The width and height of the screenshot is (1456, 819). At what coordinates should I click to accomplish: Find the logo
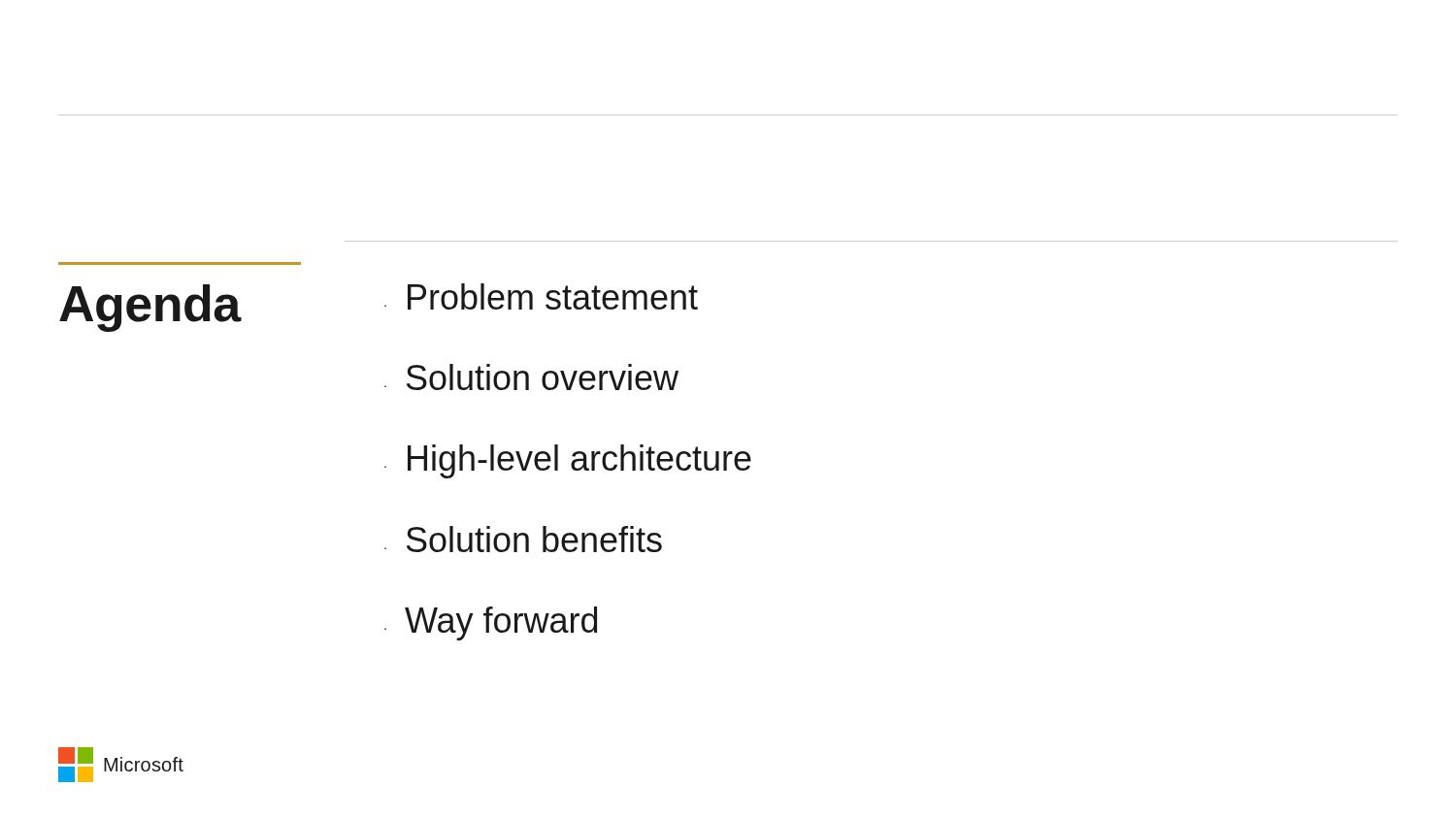(x=121, y=765)
